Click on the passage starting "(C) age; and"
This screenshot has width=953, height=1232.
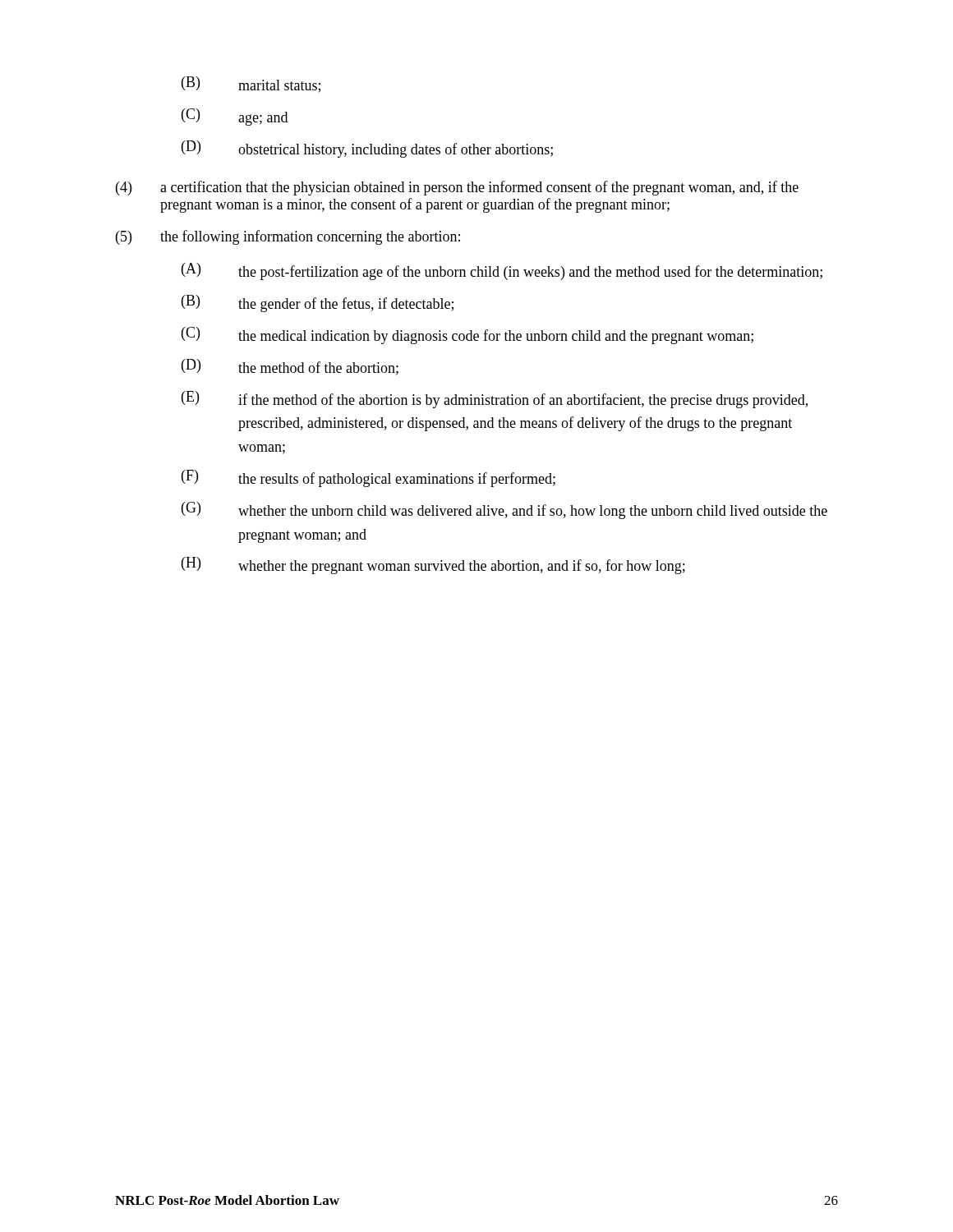[x=261, y=117]
